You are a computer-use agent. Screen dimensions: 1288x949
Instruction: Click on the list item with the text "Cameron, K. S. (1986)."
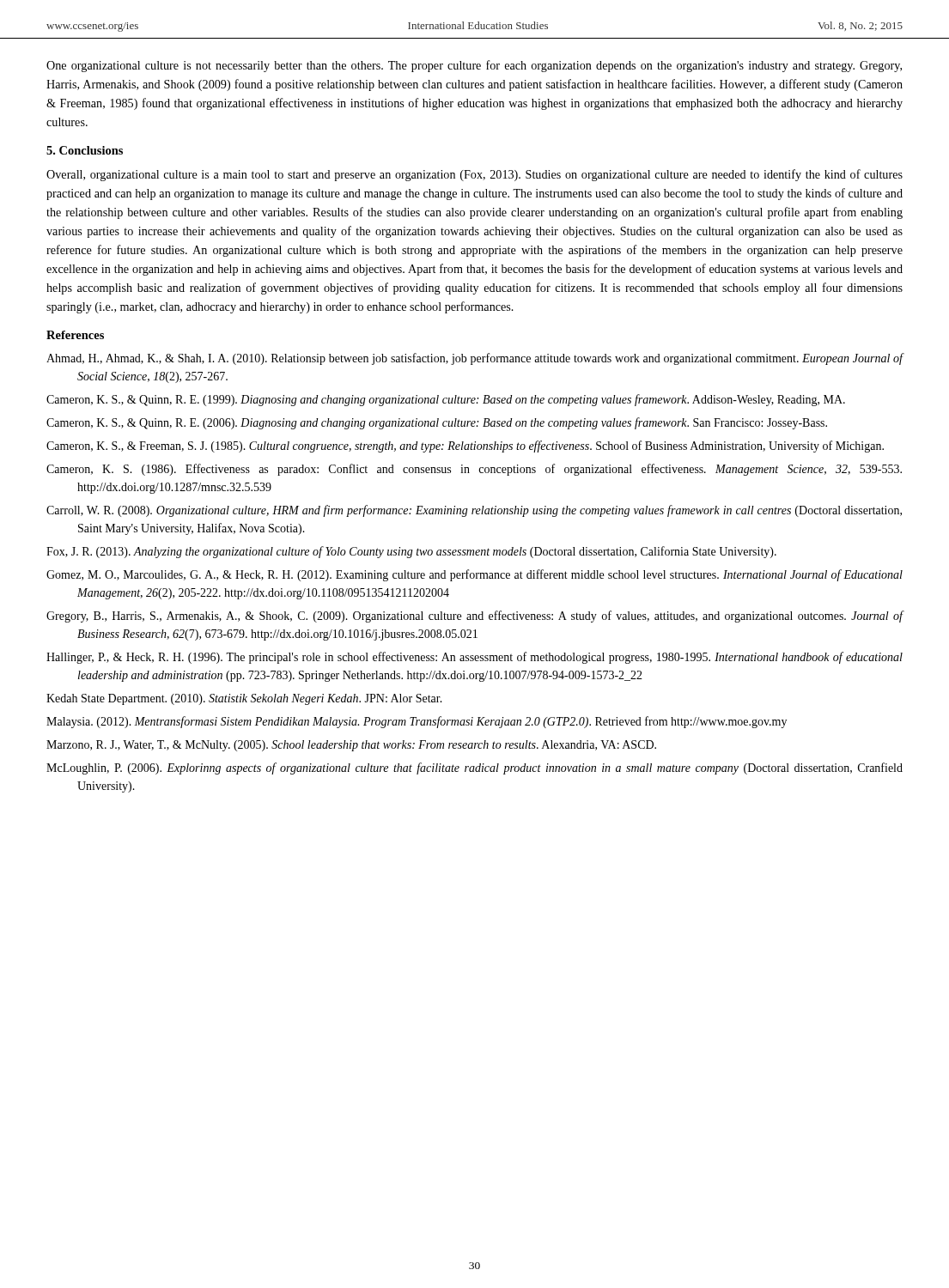pos(474,478)
